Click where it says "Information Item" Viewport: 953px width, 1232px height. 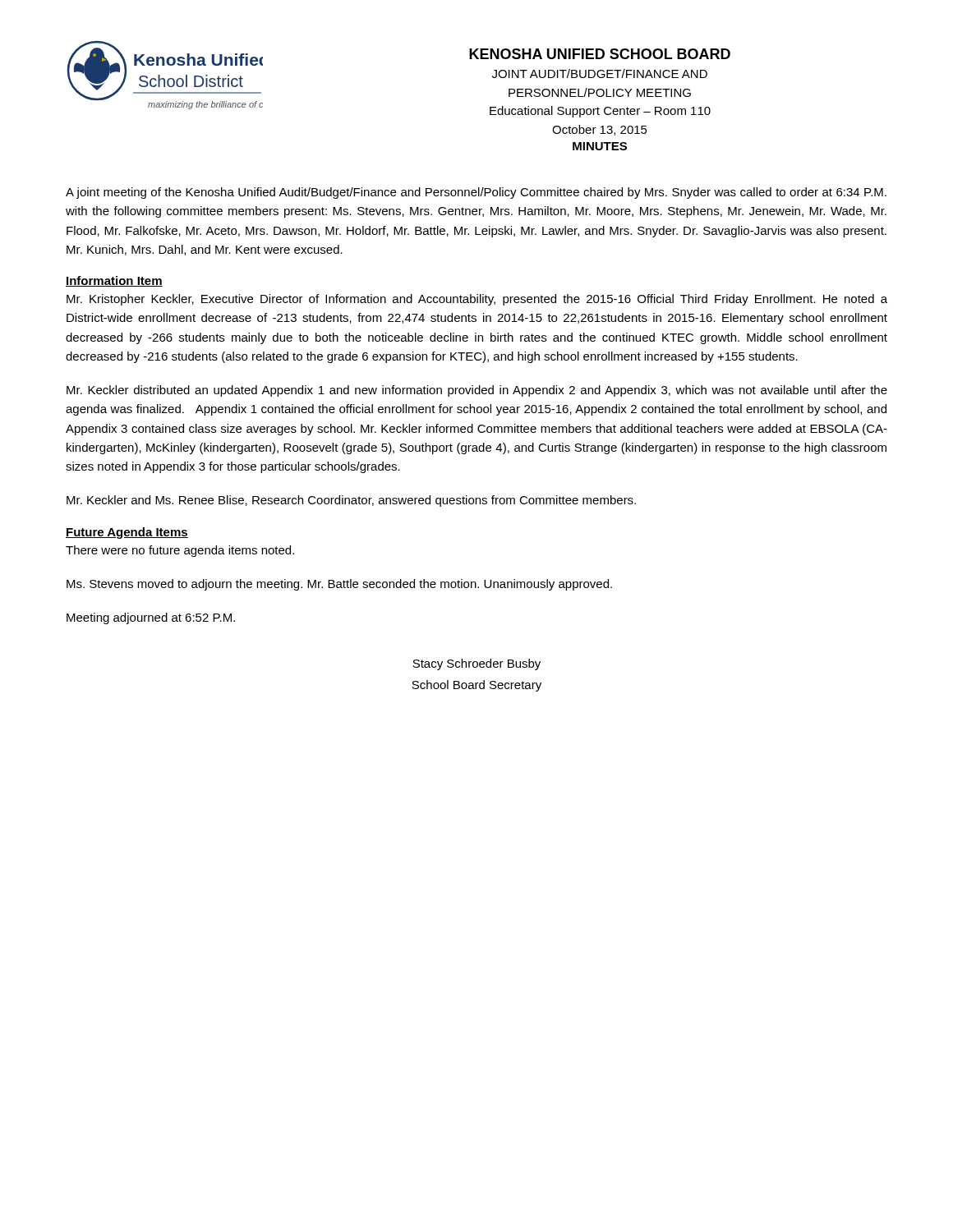point(114,280)
